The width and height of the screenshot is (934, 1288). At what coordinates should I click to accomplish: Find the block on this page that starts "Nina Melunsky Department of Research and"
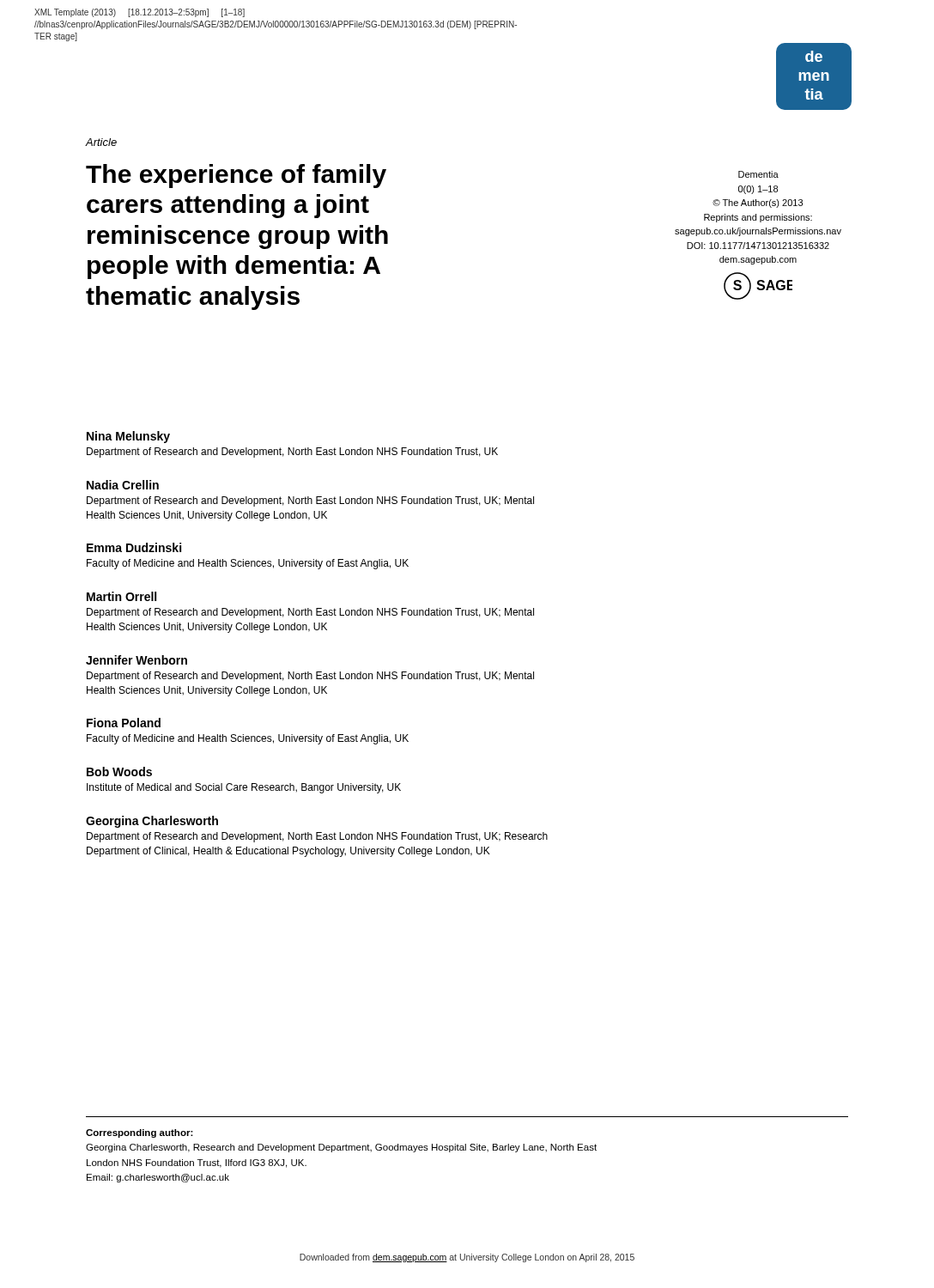tap(467, 444)
